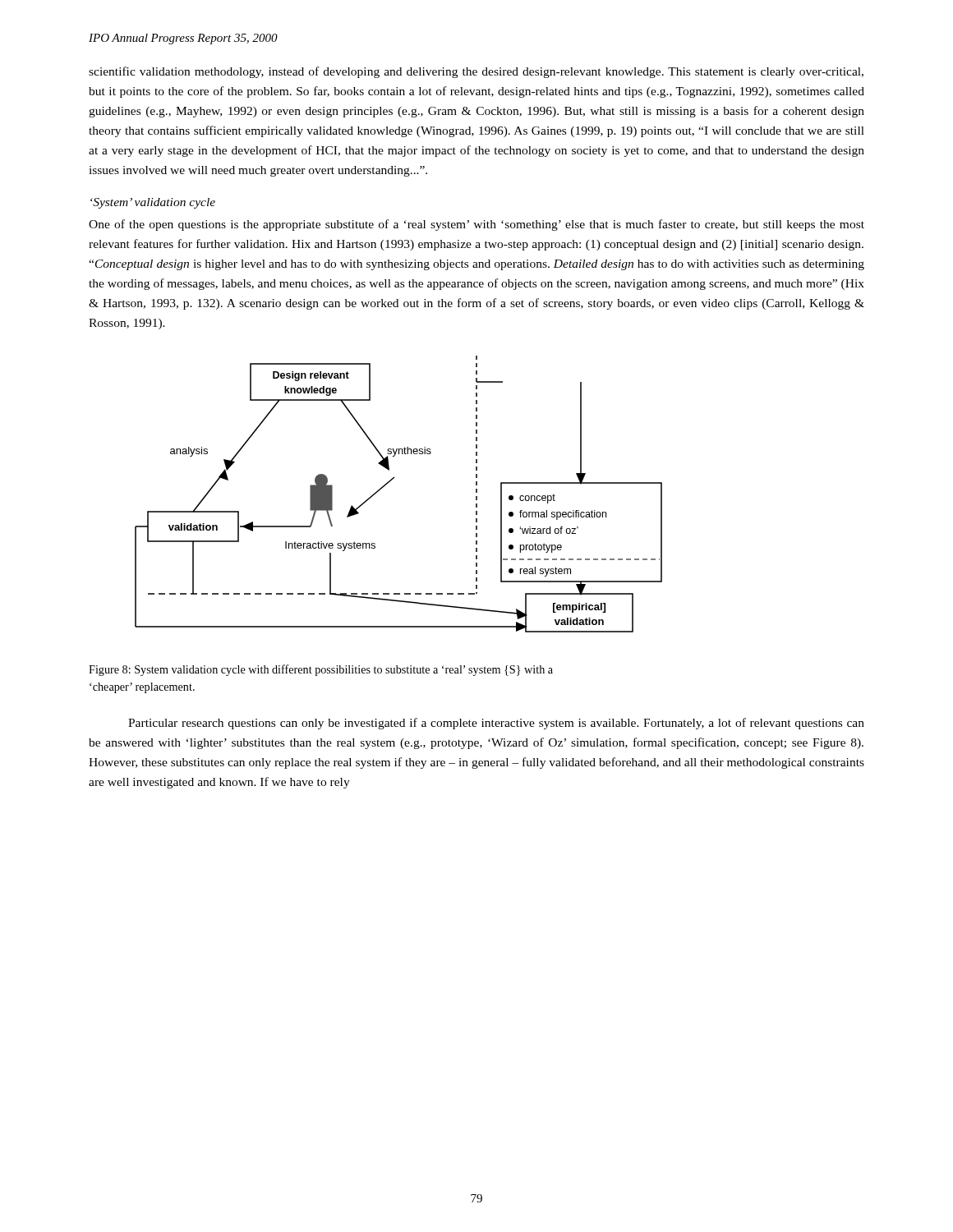Image resolution: width=953 pixels, height=1232 pixels.
Task: Point to the block starting "Particular research questions can only be"
Action: coord(476,752)
